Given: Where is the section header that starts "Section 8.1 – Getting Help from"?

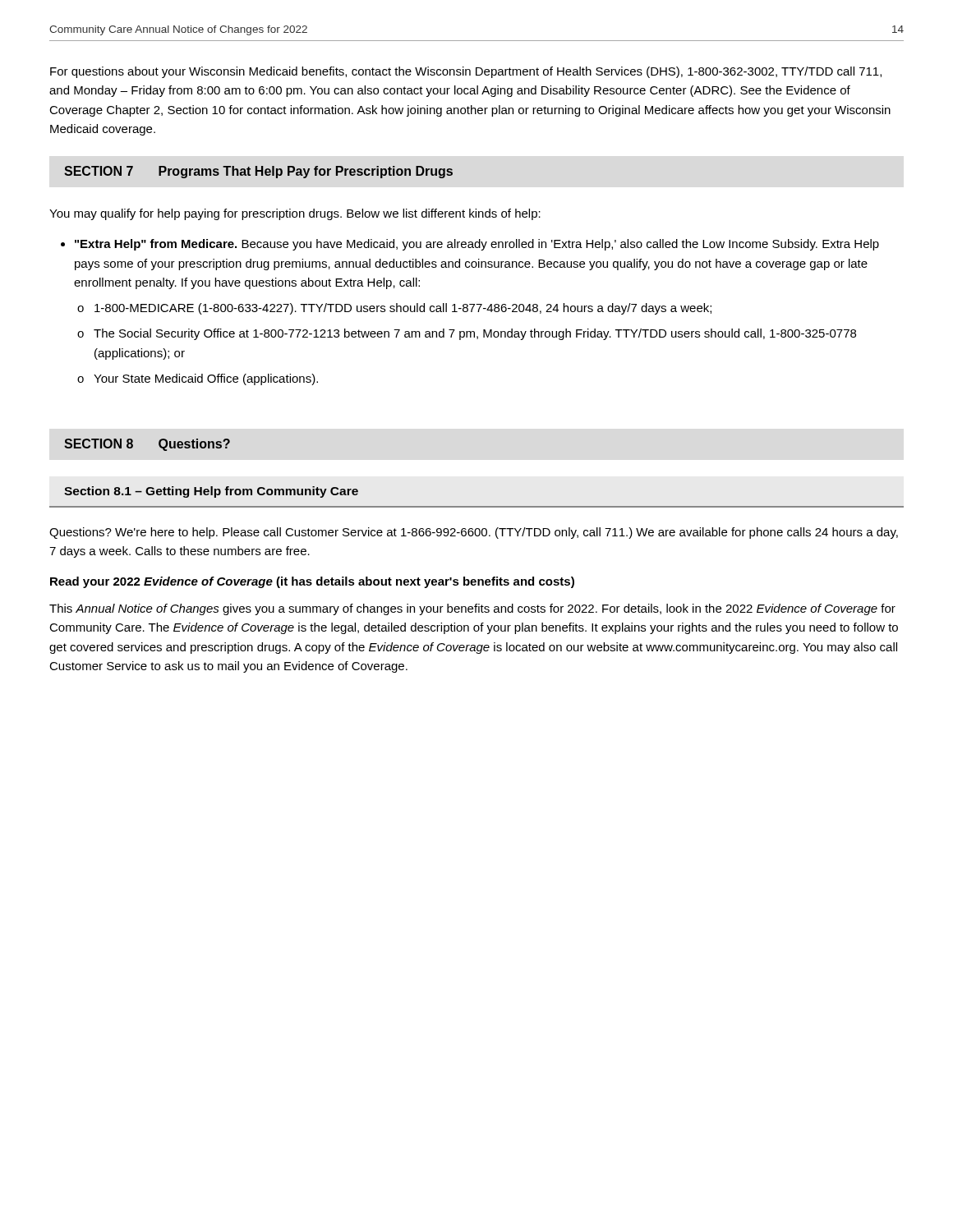Looking at the screenshot, I should pos(211,491).
